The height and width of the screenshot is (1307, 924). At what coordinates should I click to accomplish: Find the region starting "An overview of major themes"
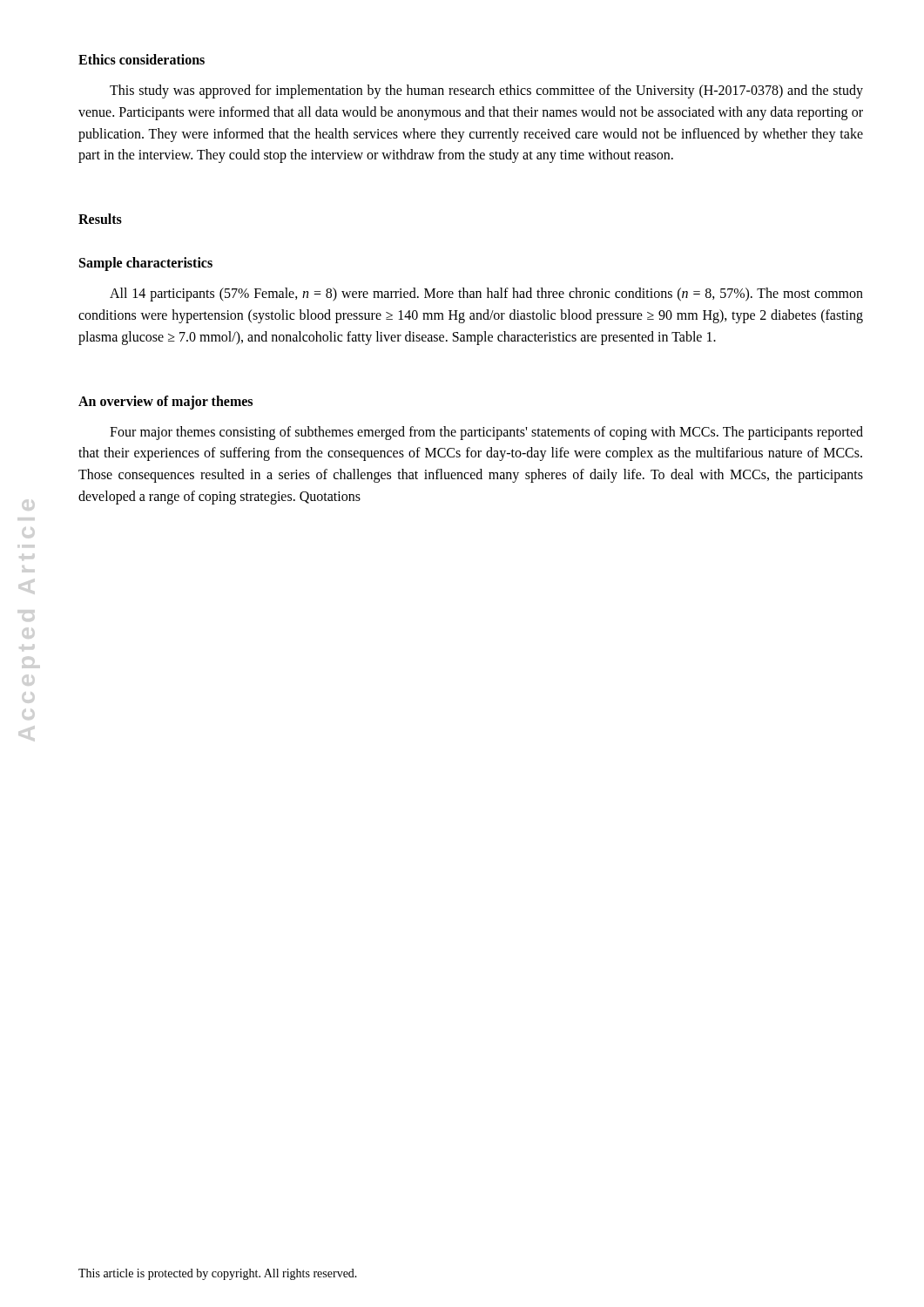166,401
